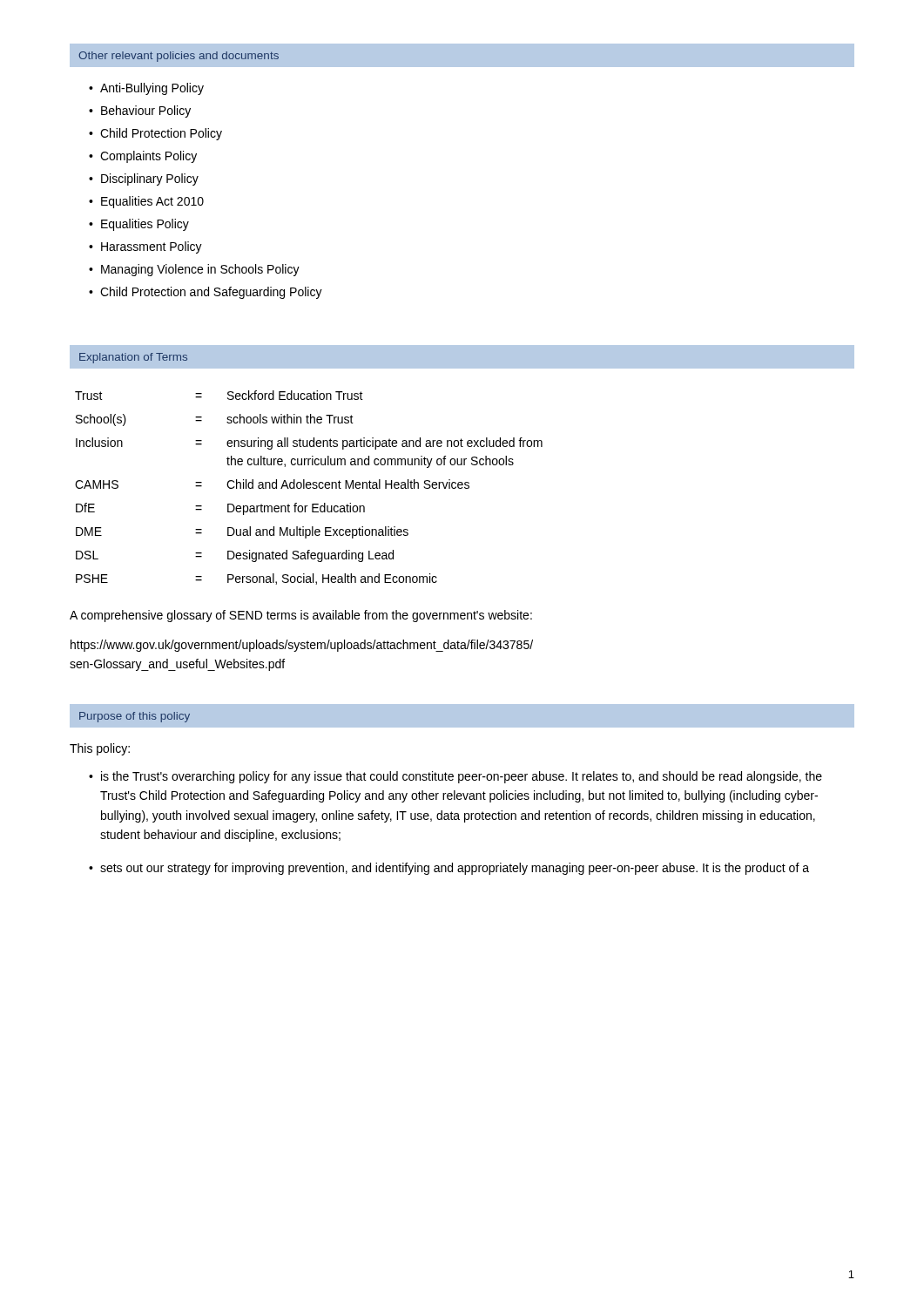This screenshot has height=1307, width=924.
Task: Click on the text block starting "Other relevant policies and"
Action: click(x=179, y=55)
